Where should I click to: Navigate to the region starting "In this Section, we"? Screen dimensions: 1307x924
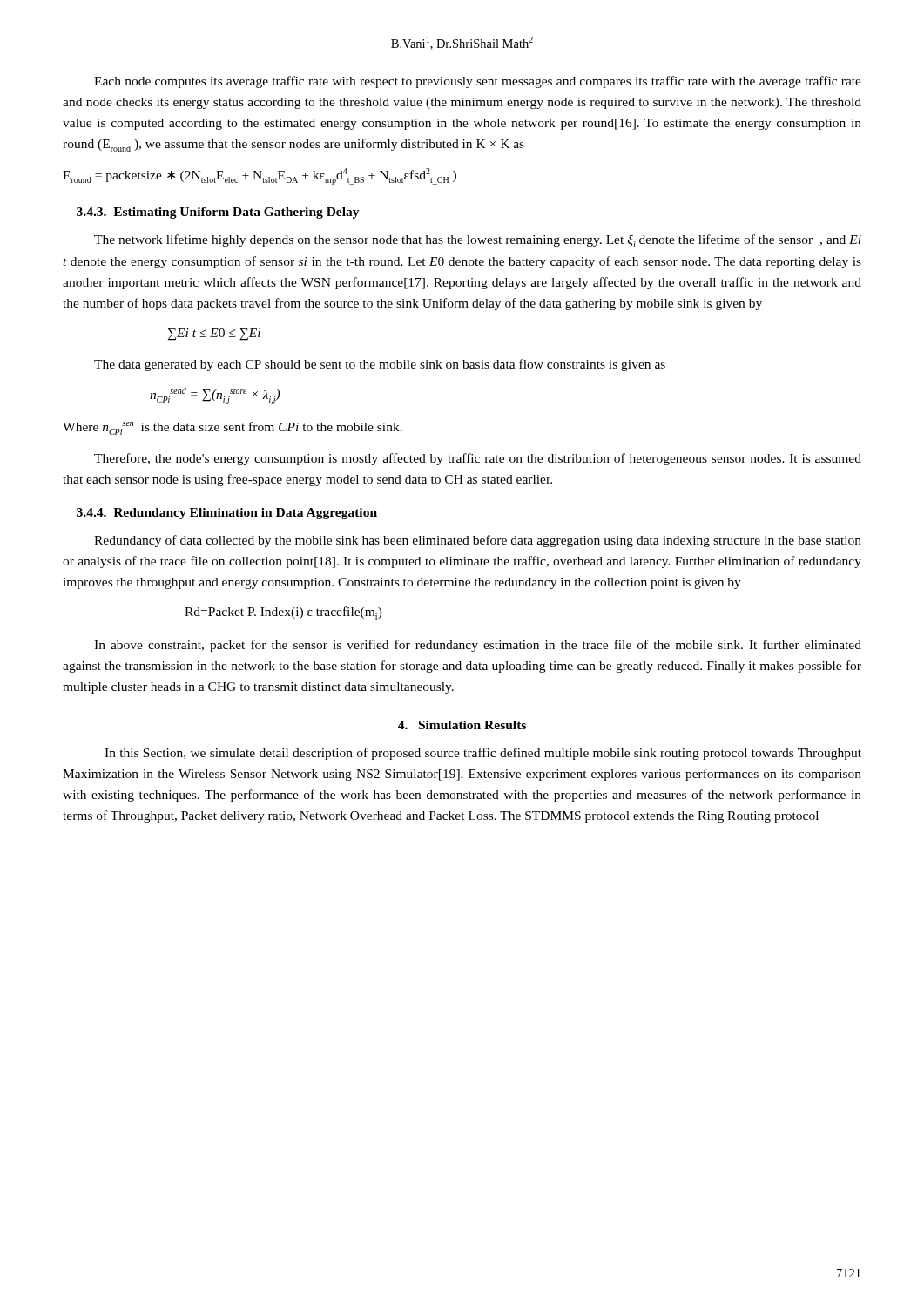[x=462, y=783]
